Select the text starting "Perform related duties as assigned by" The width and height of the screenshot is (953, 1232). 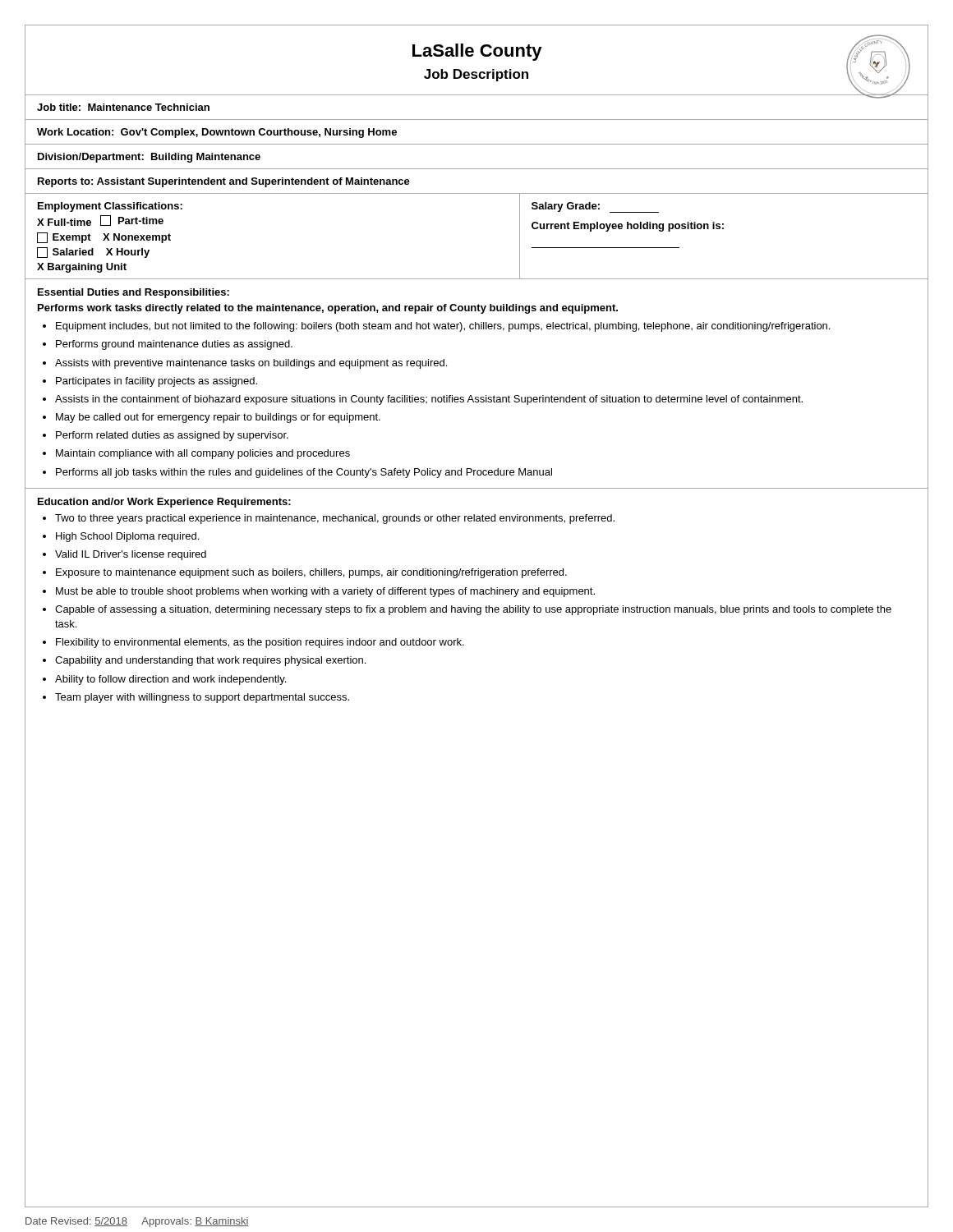pyautogui.click(x=172, y=435)
